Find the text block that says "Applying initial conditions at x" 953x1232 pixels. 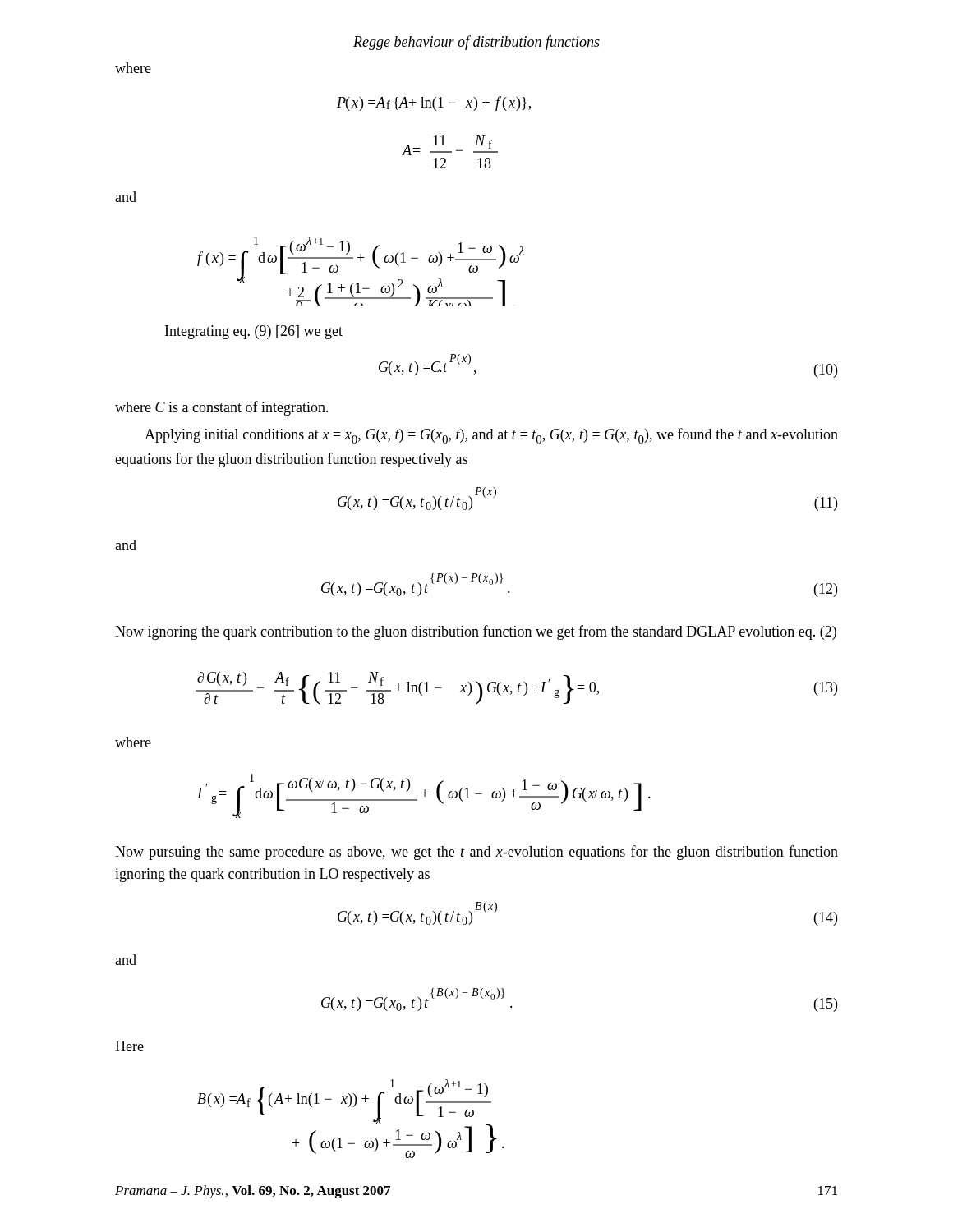click(476, 447)
